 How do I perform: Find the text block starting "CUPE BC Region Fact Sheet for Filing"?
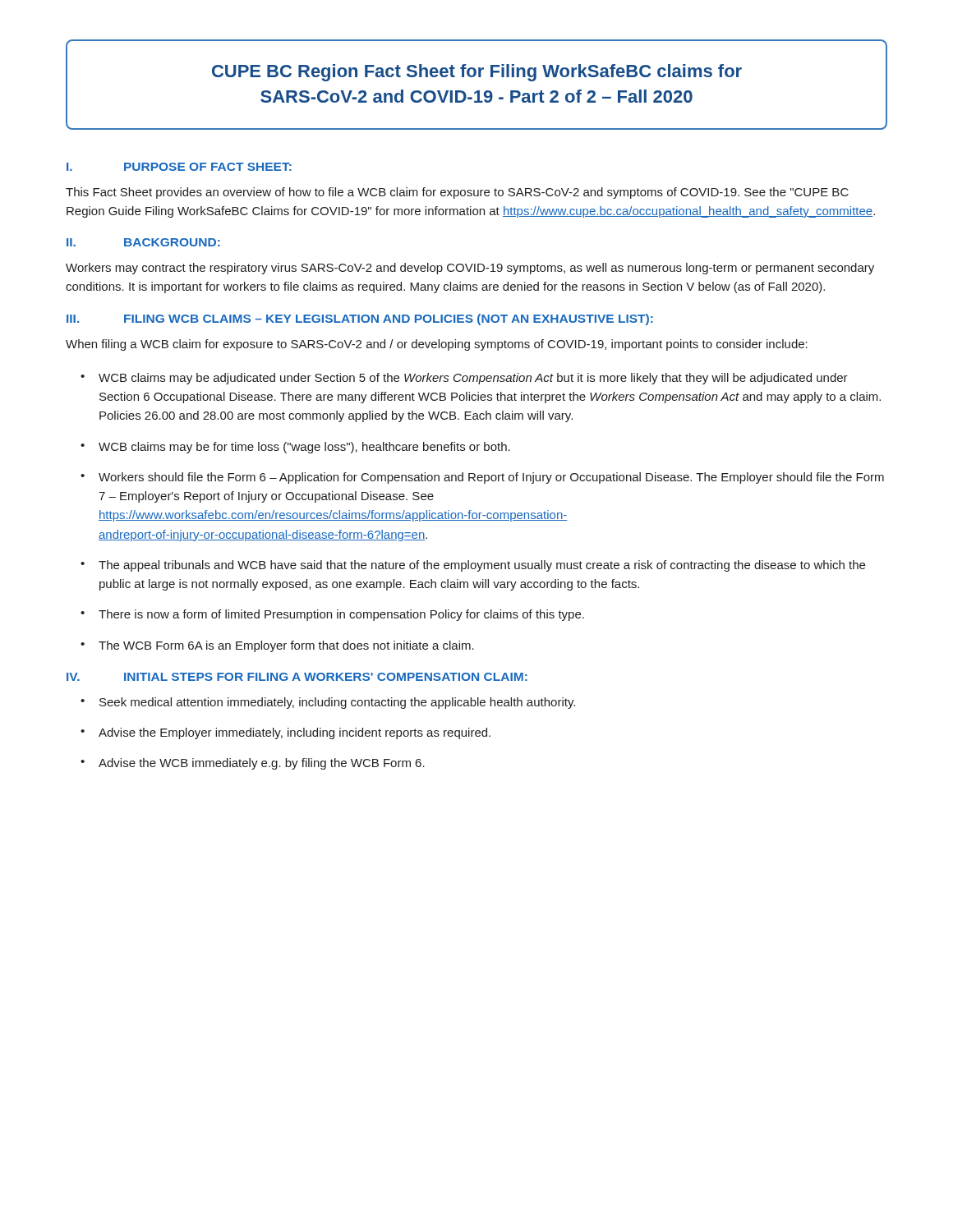[476, 84]
